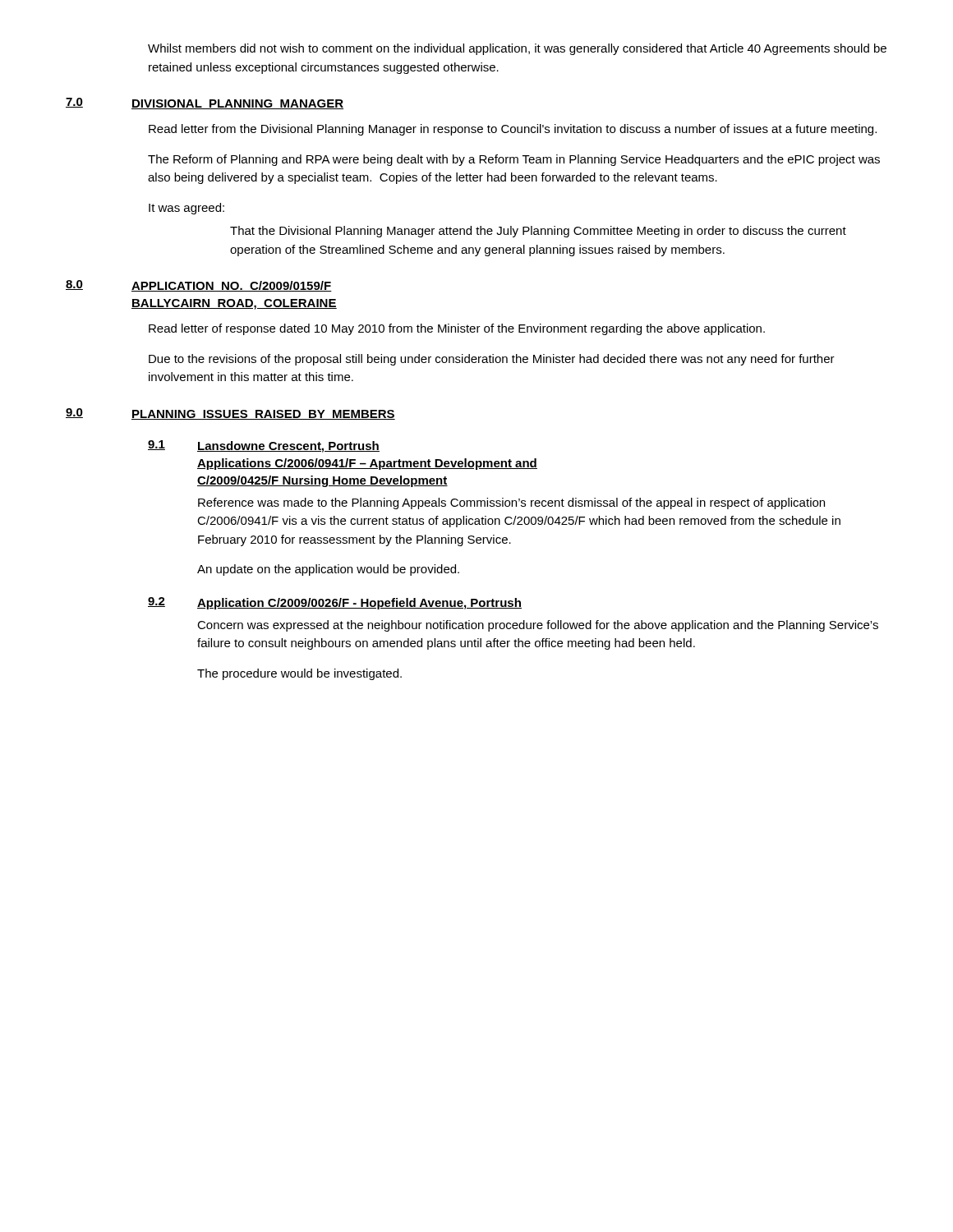Image resolution: width=953 pixels, height=1232 pixels.
Task: Locate the section header that opens with "8.0 APPLICATION NO. C/2009/0159/F"
Action: click(199, 286)
